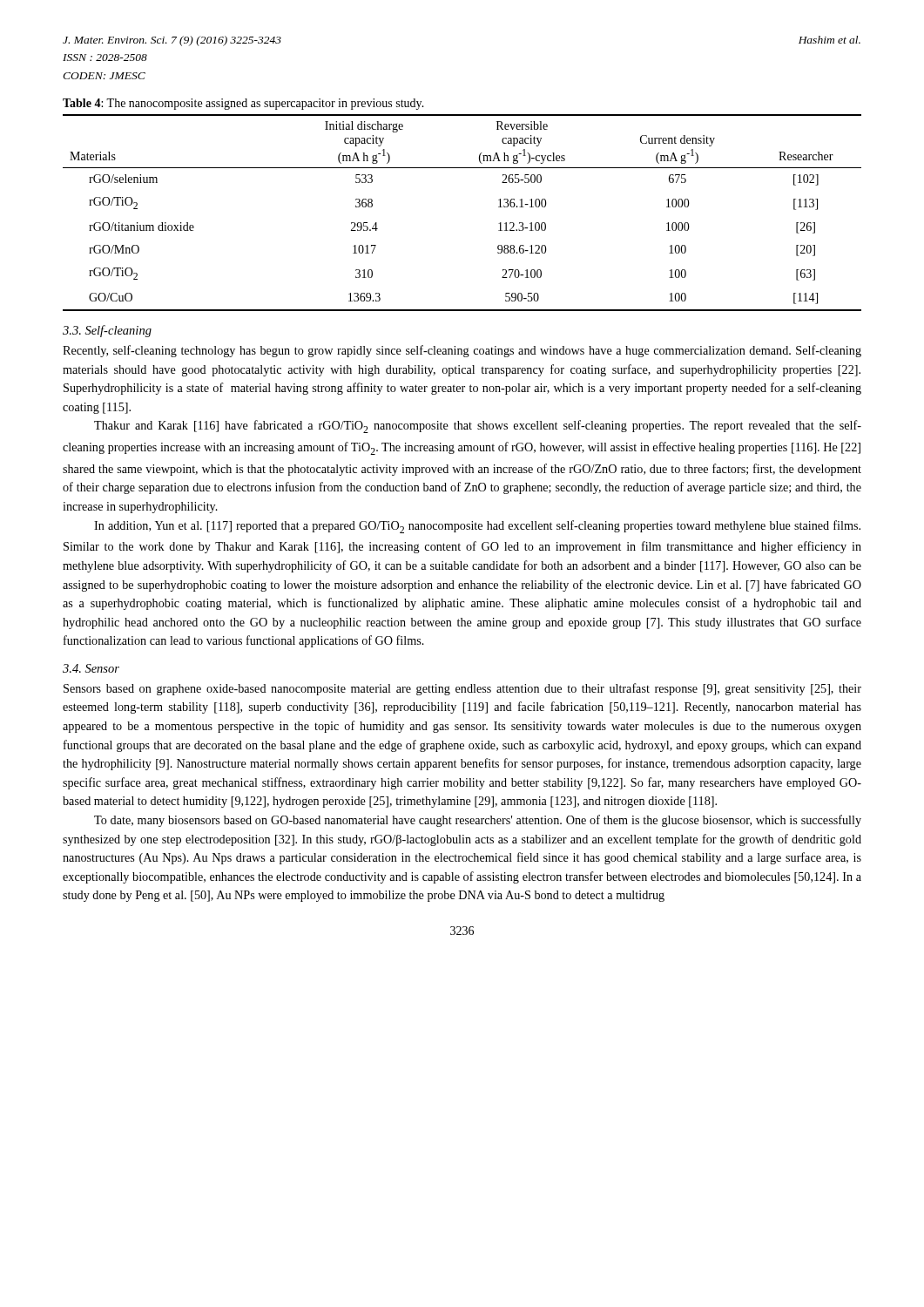Click the table
The image size is (924, 1307).
point(462,213)
